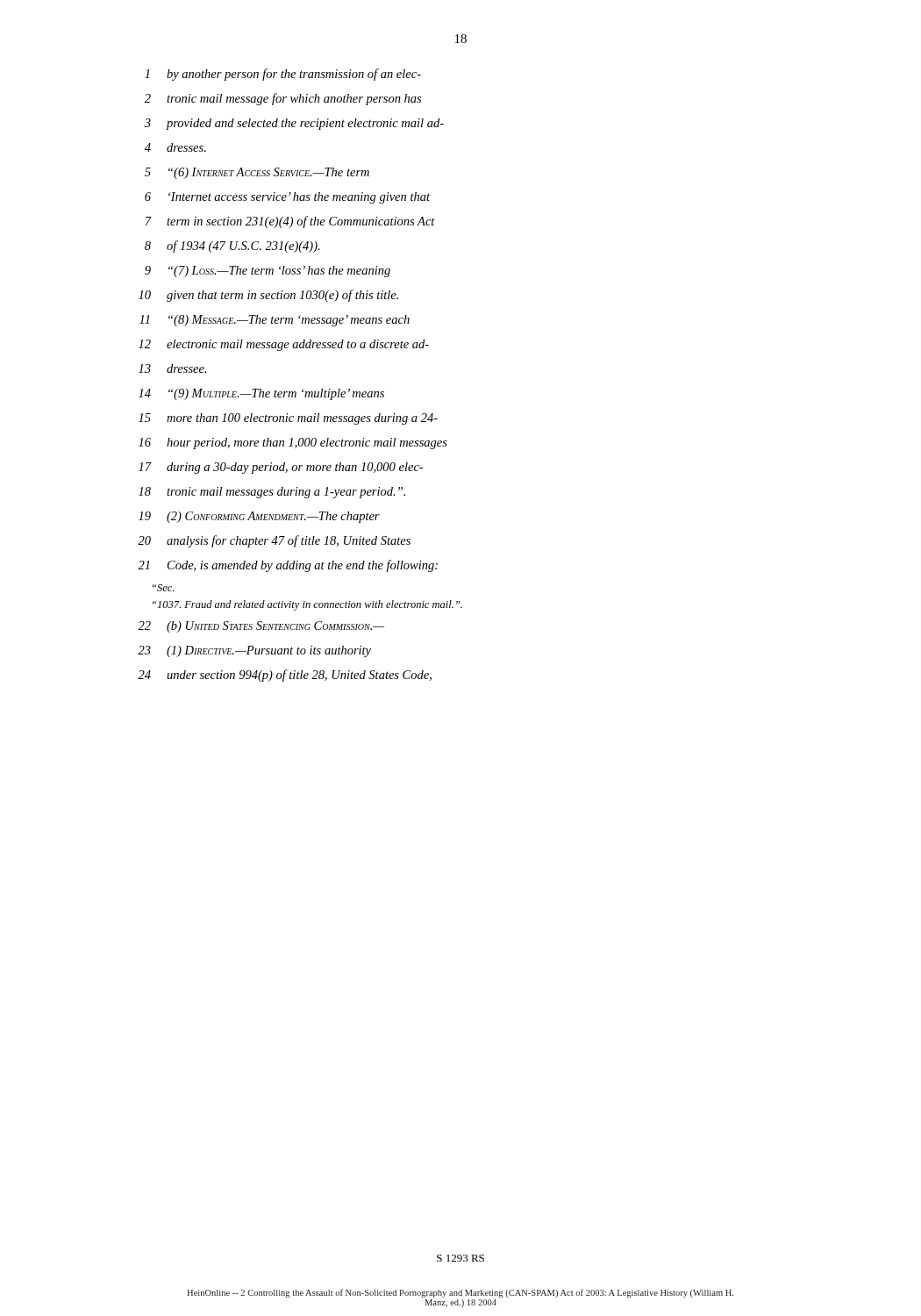Click on the element starting "16 hour period, more"

point(293,443)
